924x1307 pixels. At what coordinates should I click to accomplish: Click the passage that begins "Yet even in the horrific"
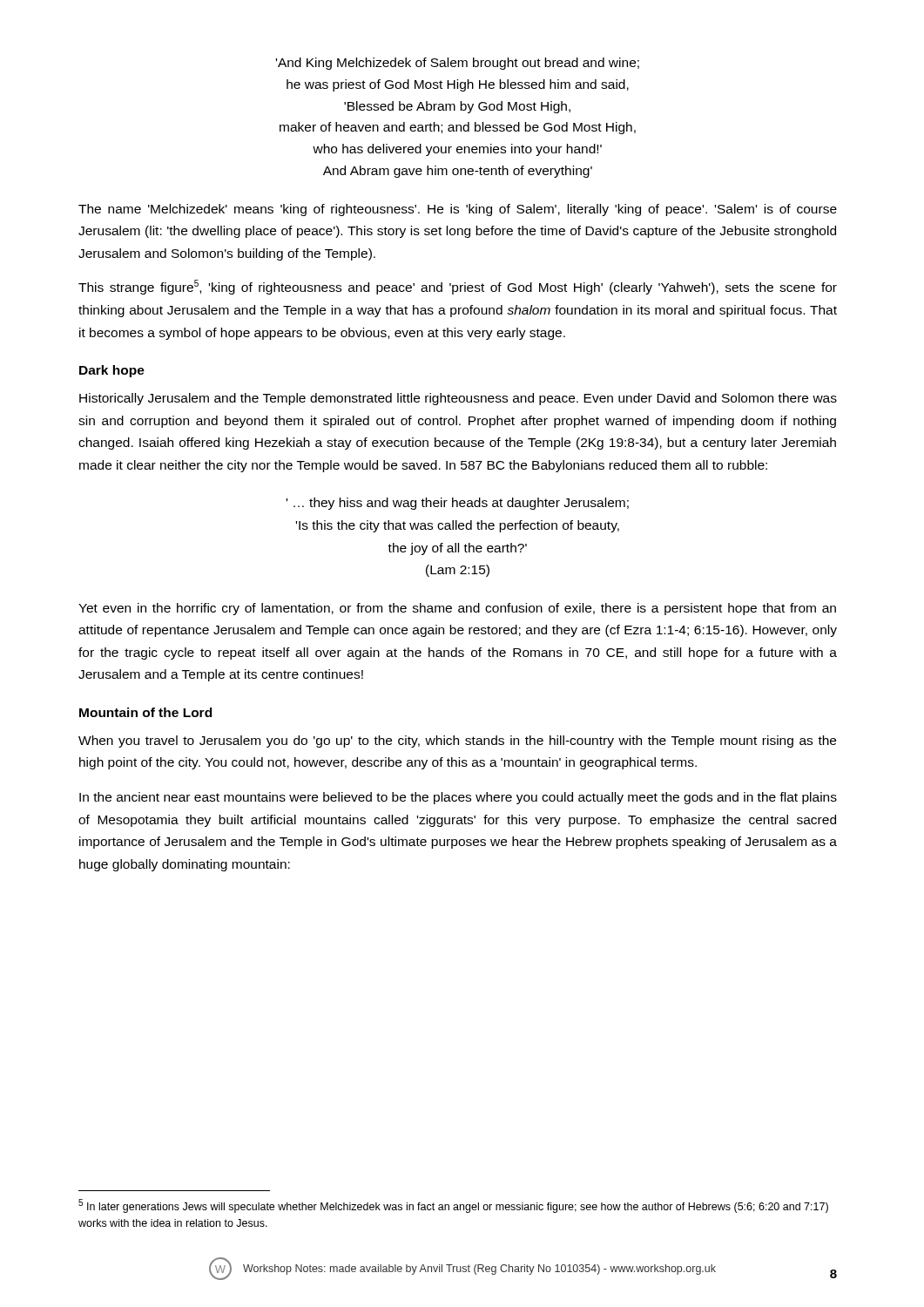click(458, 641)
